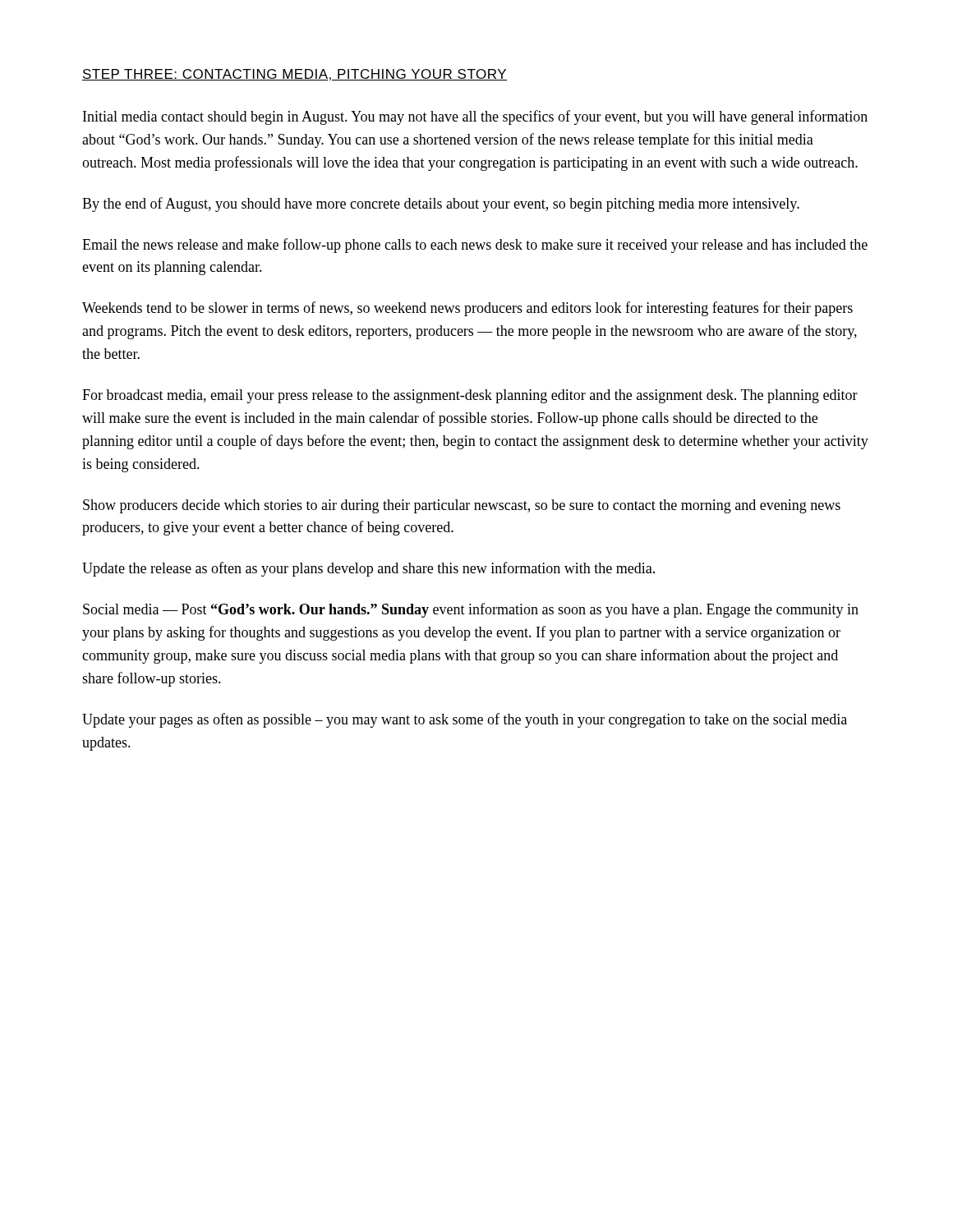
Task: Locate the block of text that opens with "Social media — Post “God’s"
Action: (470, 644)
